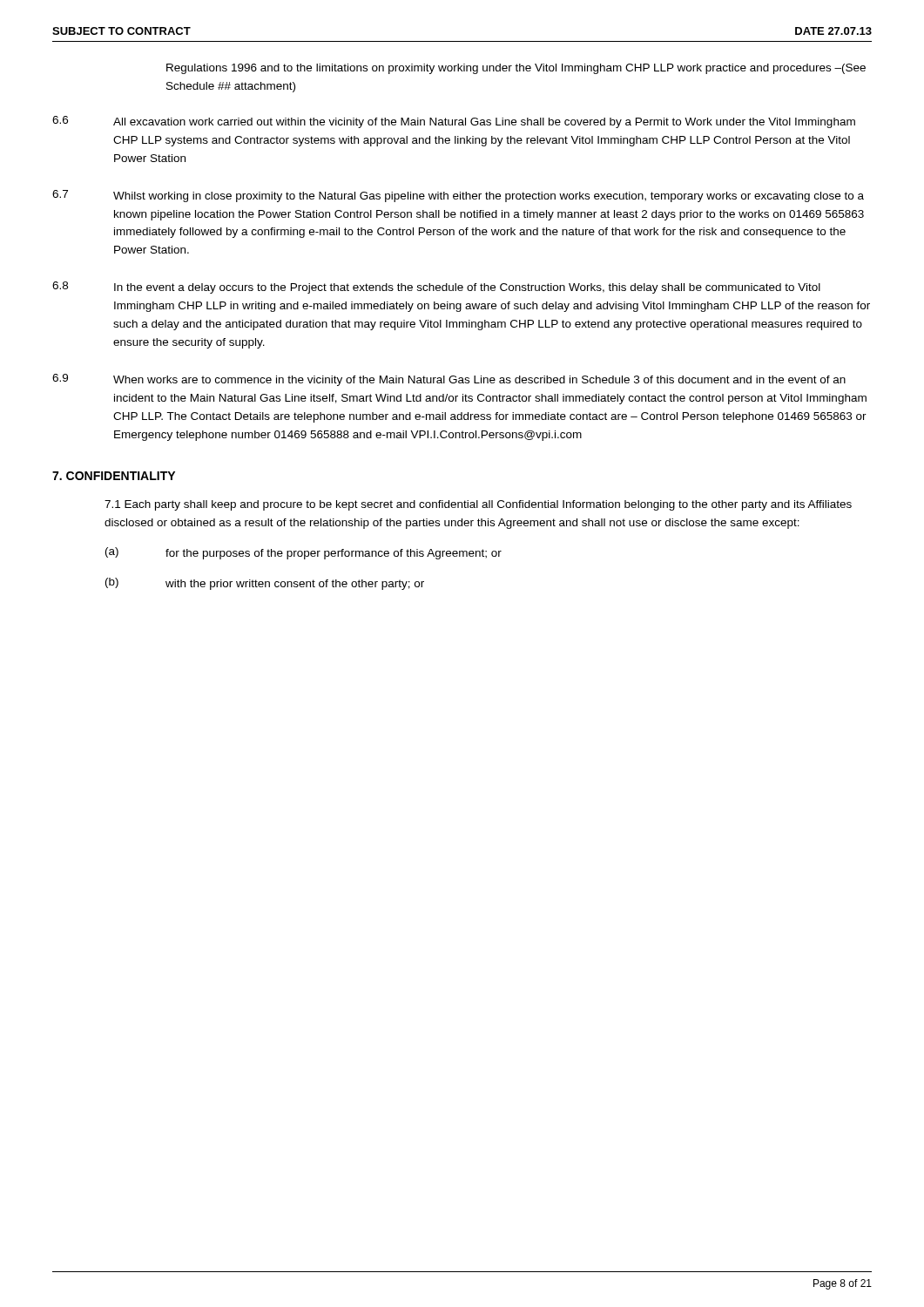
Task: Point to the region starting "(a) for the purposes of the proper performance"
Action: pyautogui.click(x=488, y=554)
